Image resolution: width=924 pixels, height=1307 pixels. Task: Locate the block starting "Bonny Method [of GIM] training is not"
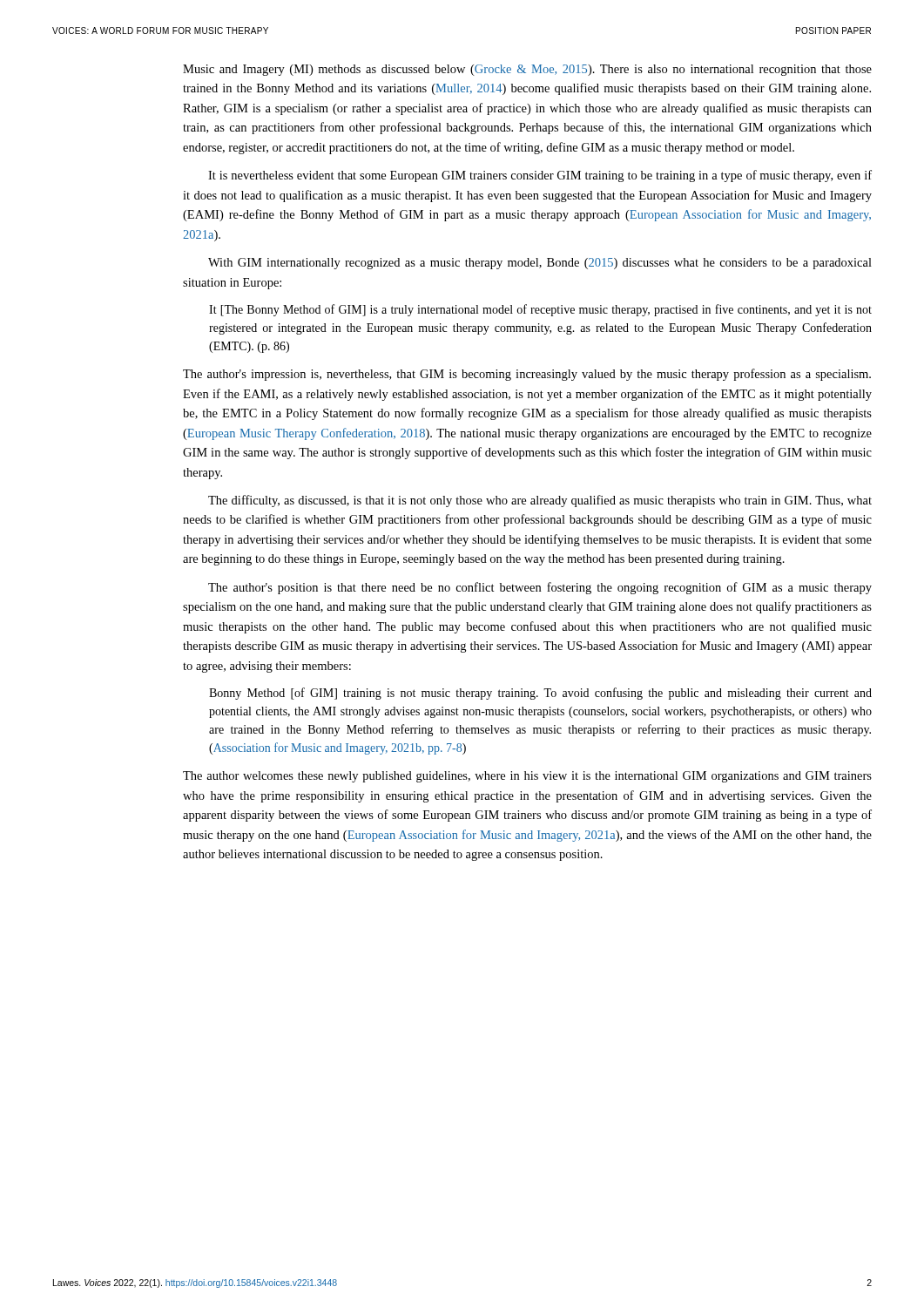pos(540,721)
